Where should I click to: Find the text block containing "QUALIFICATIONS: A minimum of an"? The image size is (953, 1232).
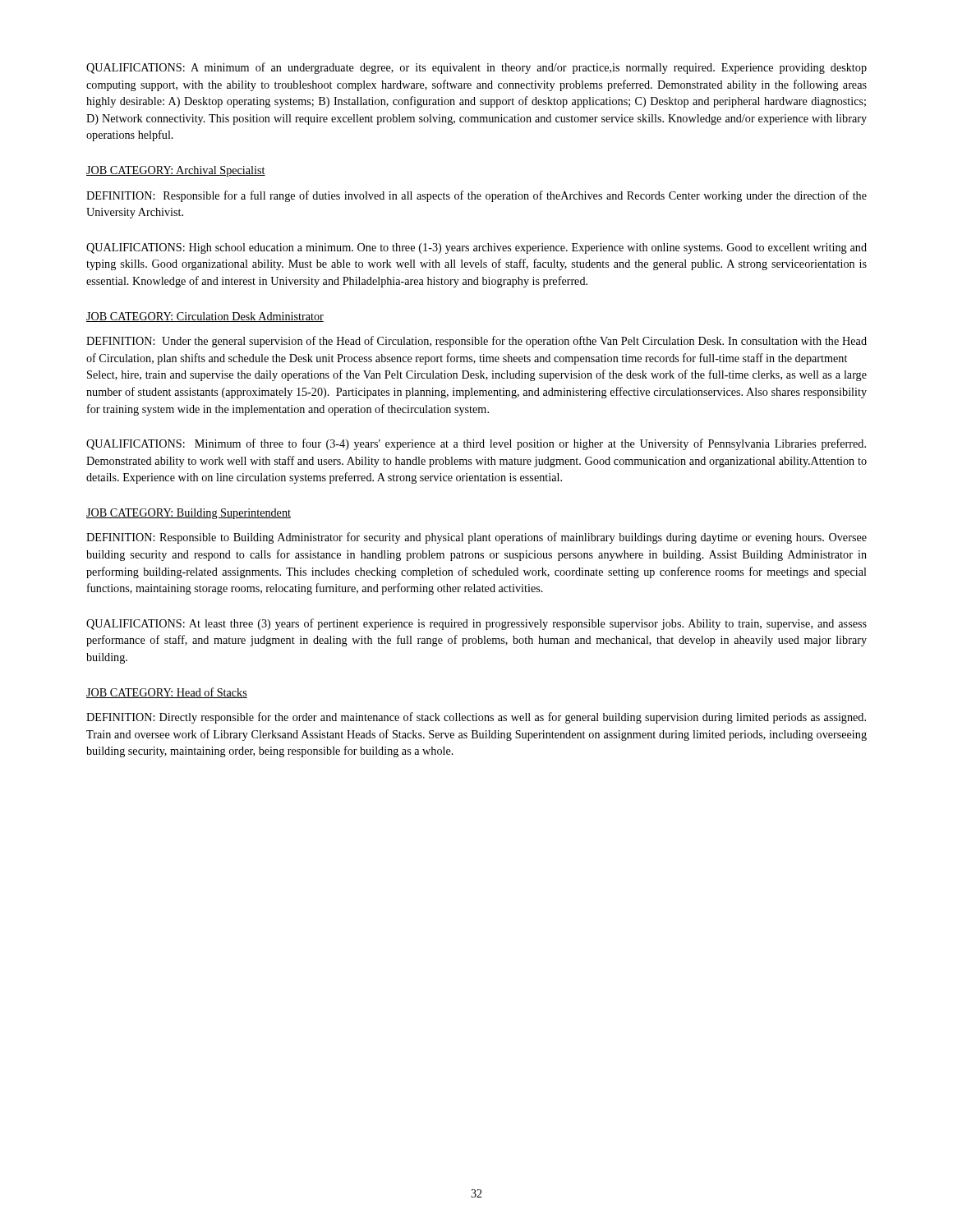(x=476, y=101)
